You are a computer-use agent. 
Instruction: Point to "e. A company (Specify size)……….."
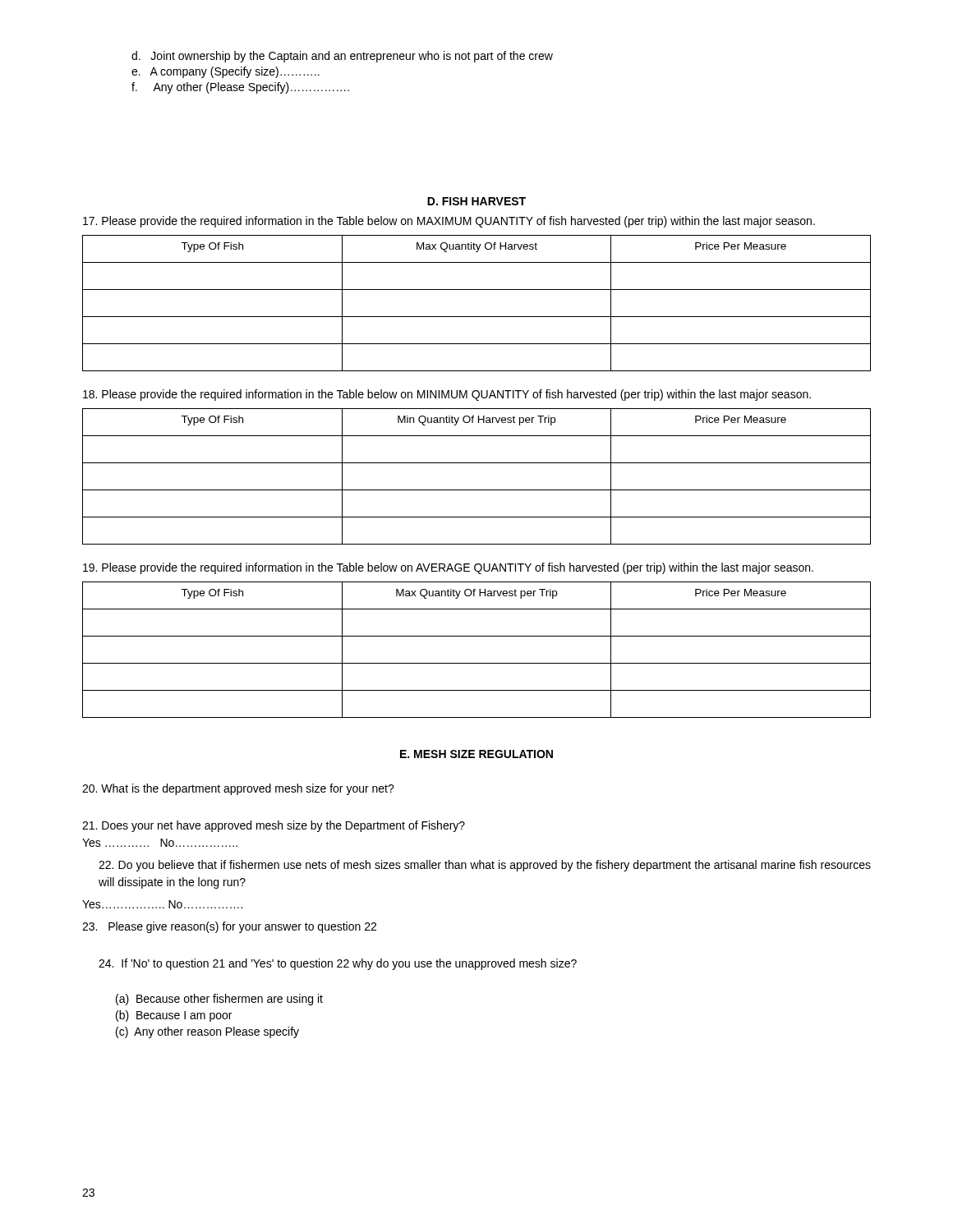pos(226,71)
